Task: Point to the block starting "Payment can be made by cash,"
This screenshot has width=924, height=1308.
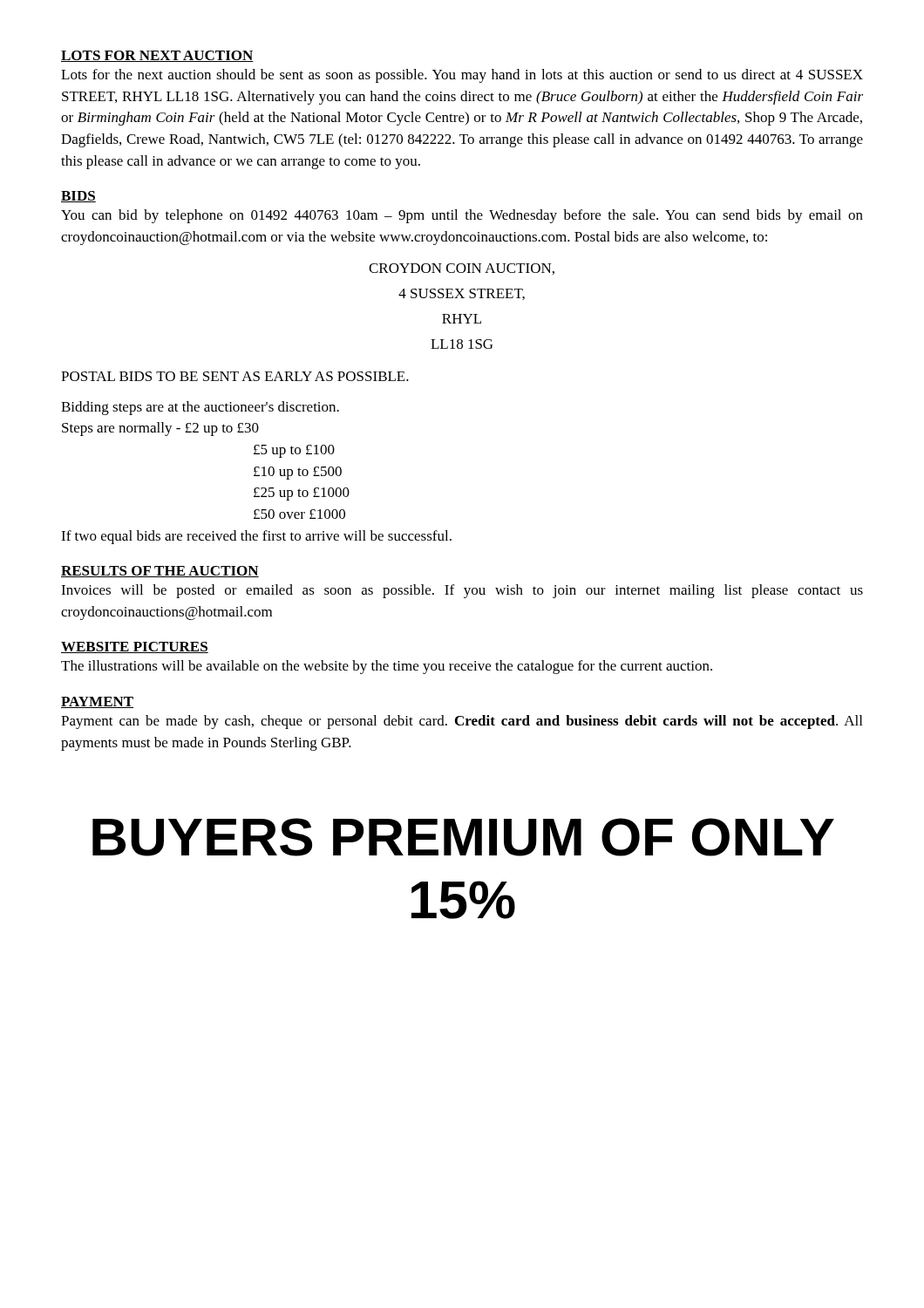Action: 462,731
